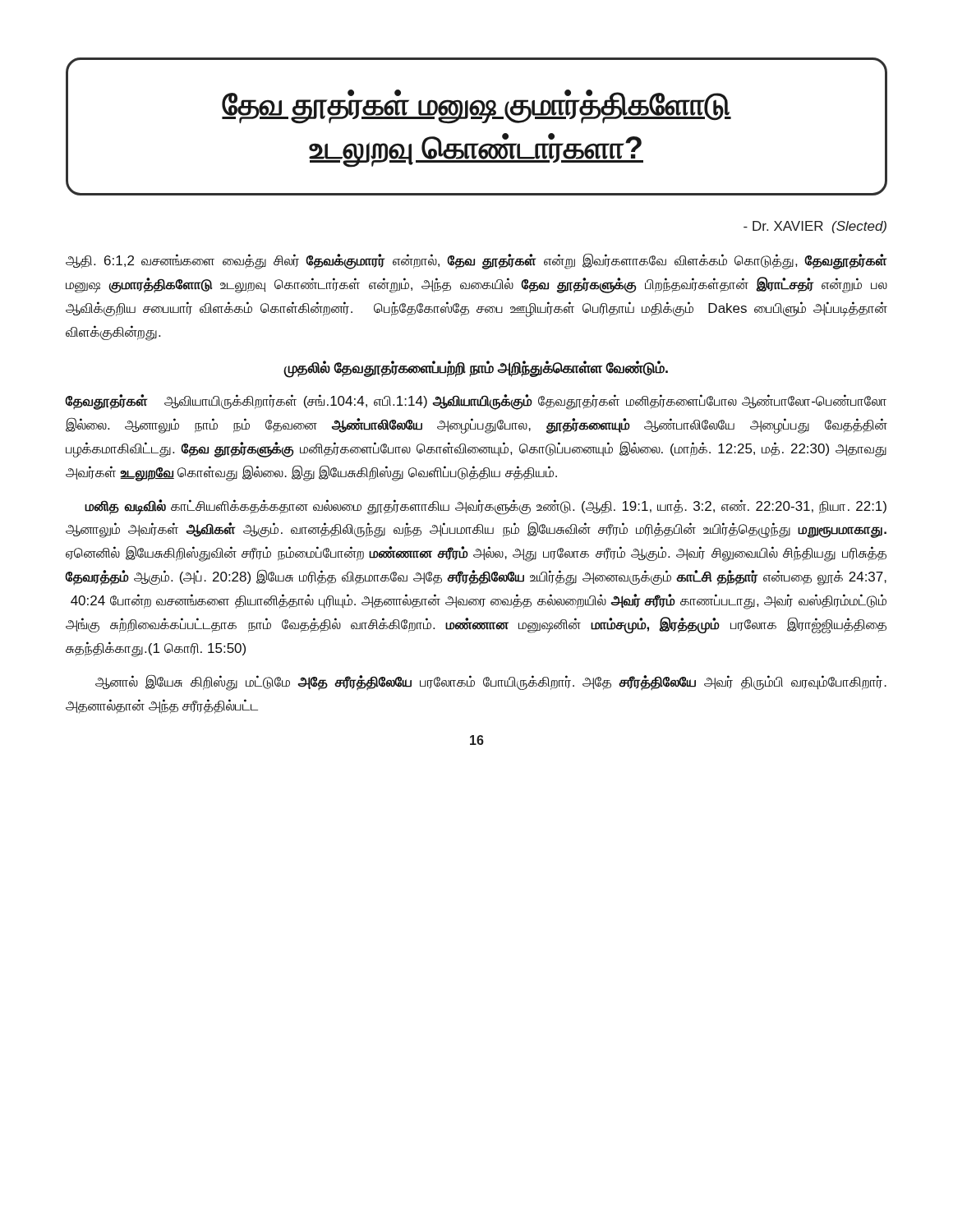Point to "Dr. XAVIER (Slected)"
The image size is (953, 1232).
pyautogui.click(x=815, y=227)
